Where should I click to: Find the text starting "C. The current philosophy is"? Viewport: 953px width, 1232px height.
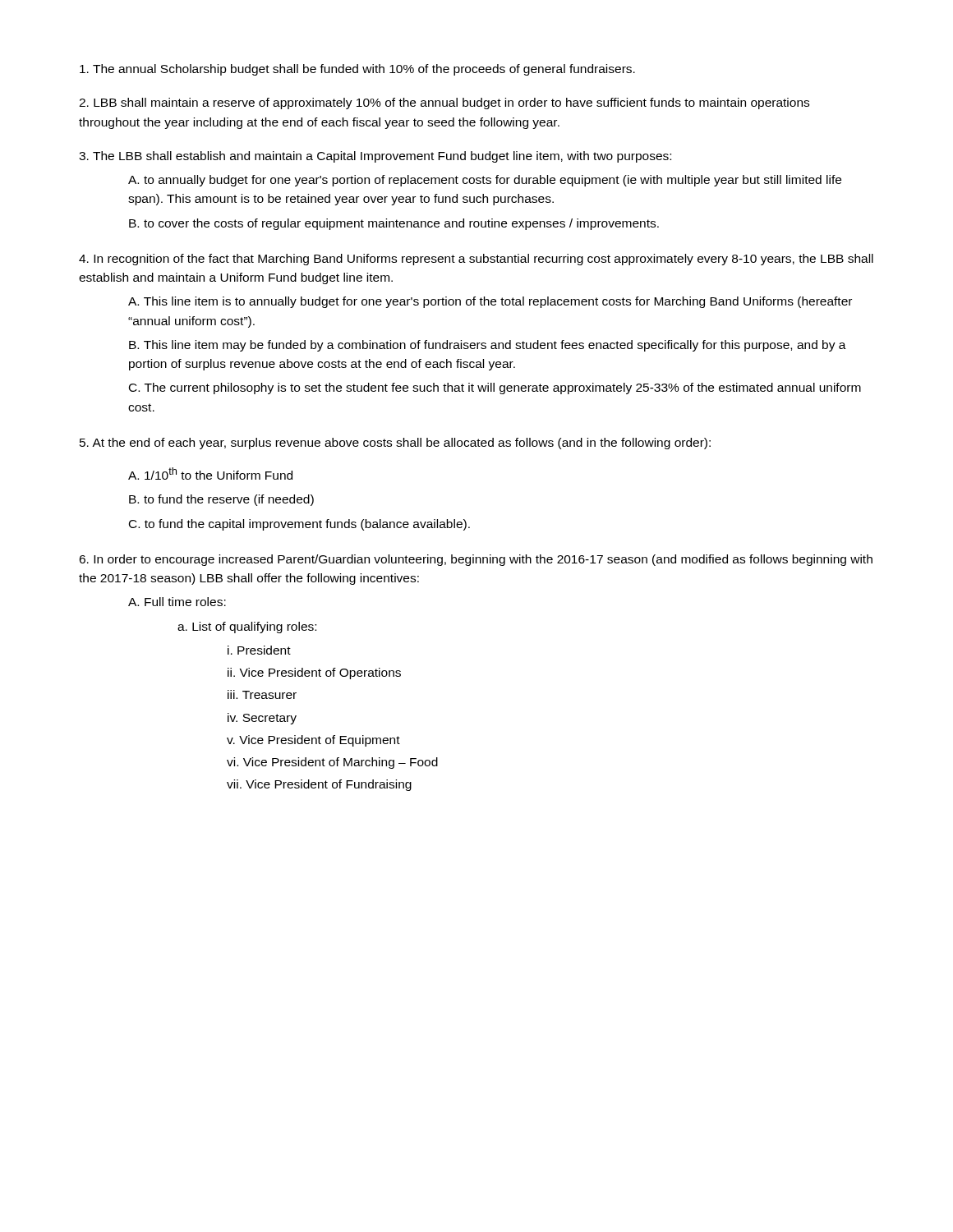(x=495, y=397)
